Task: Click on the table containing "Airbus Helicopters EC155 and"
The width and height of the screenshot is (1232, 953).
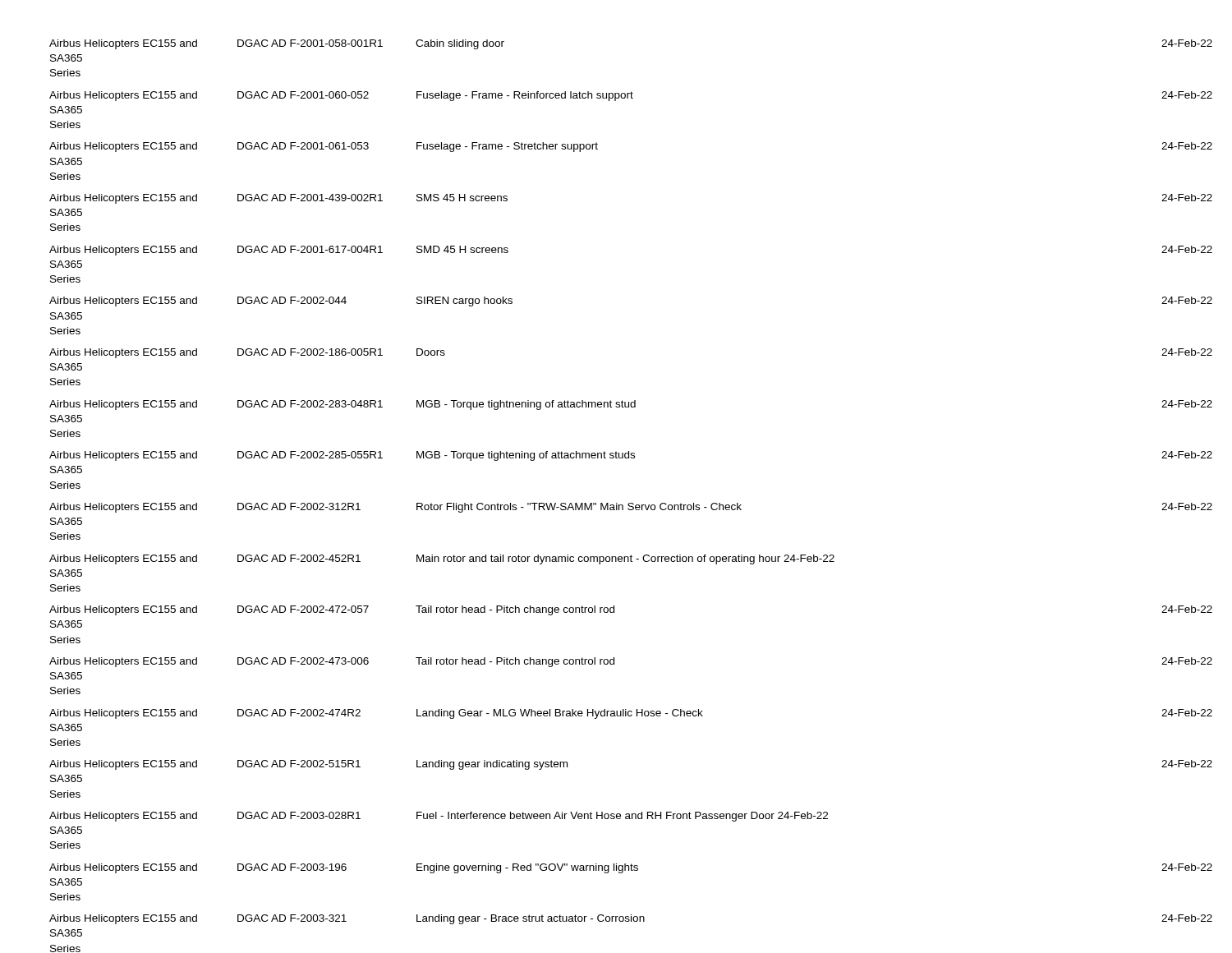Action: 616,493
